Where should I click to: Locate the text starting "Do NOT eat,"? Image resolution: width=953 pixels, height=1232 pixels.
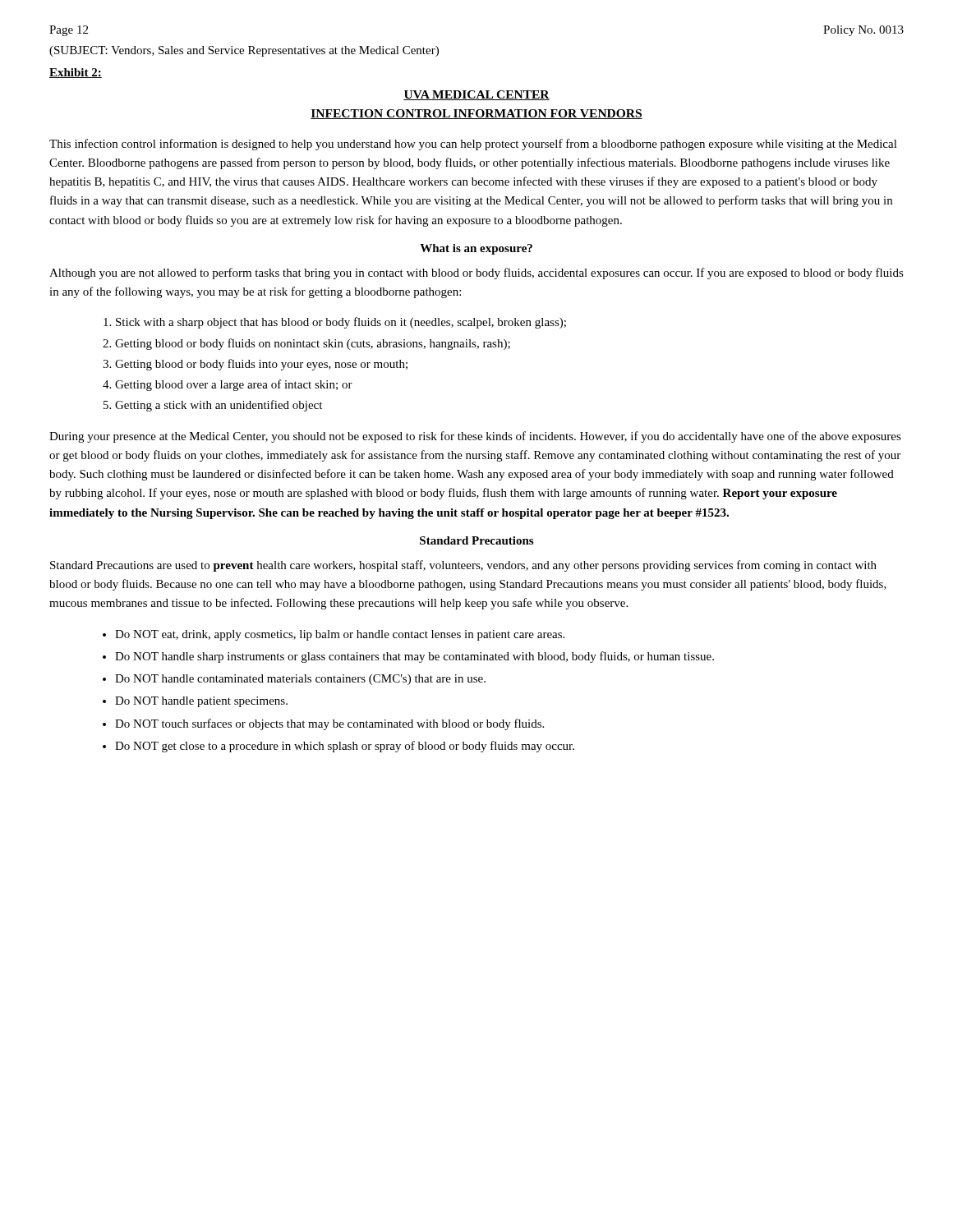click(x=340, y=634)
